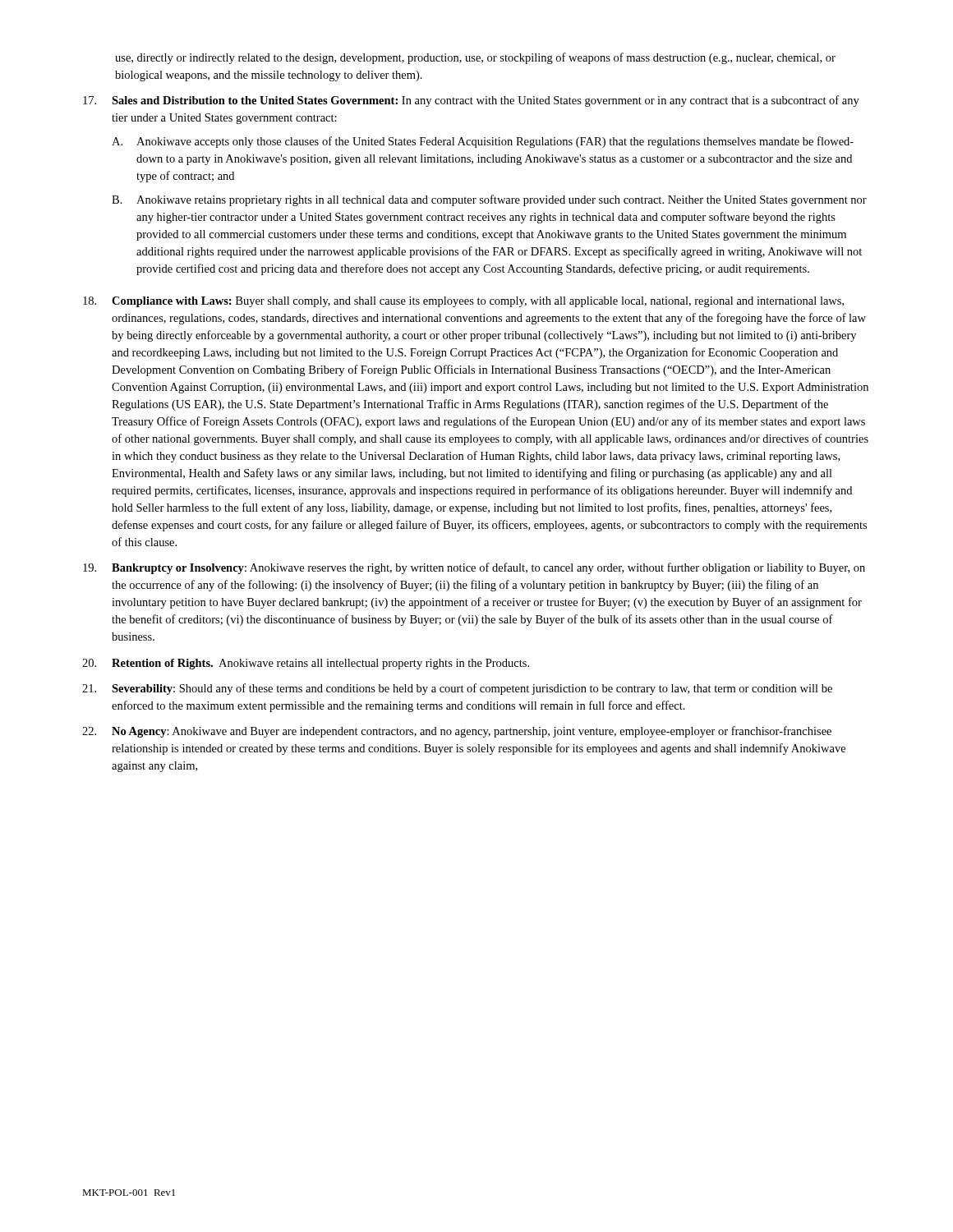Locate the list item with the text "22. No Agency:"
This screenshot has width=953, height=1232.
[476, 748]
